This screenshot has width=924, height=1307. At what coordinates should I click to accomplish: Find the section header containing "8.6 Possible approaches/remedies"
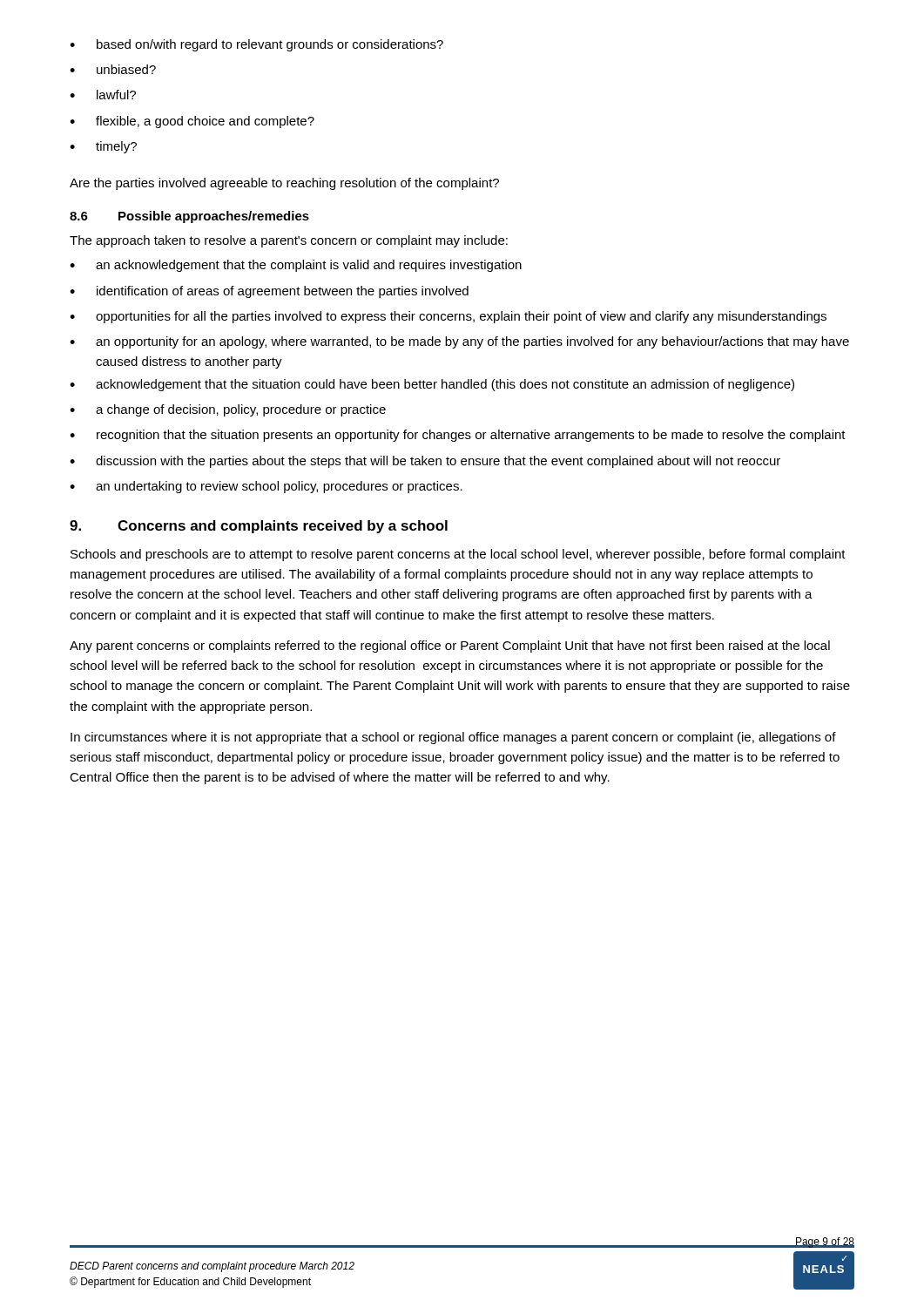(189, 216)
